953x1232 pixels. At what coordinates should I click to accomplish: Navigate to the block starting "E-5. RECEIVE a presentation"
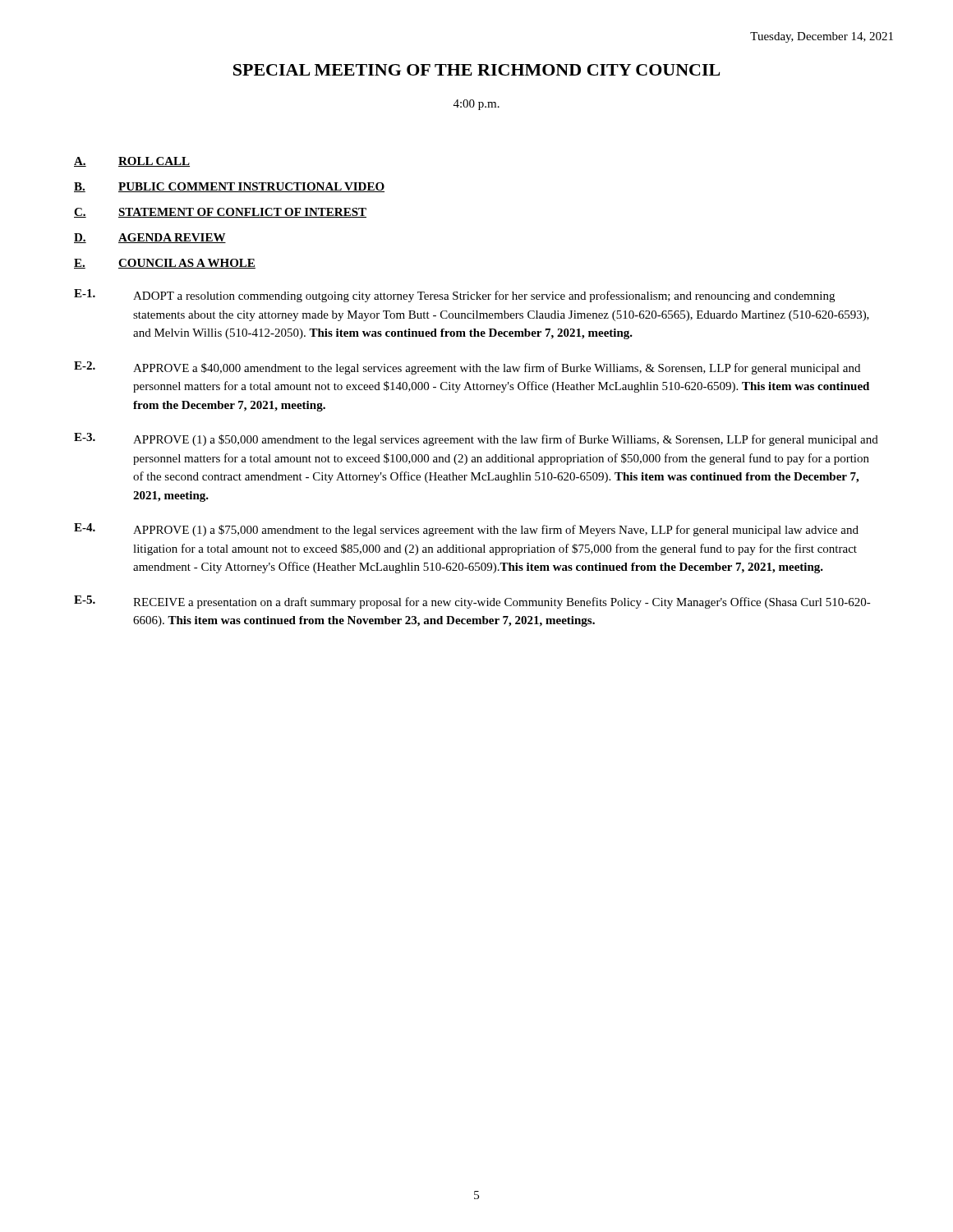tap(476, 611)
